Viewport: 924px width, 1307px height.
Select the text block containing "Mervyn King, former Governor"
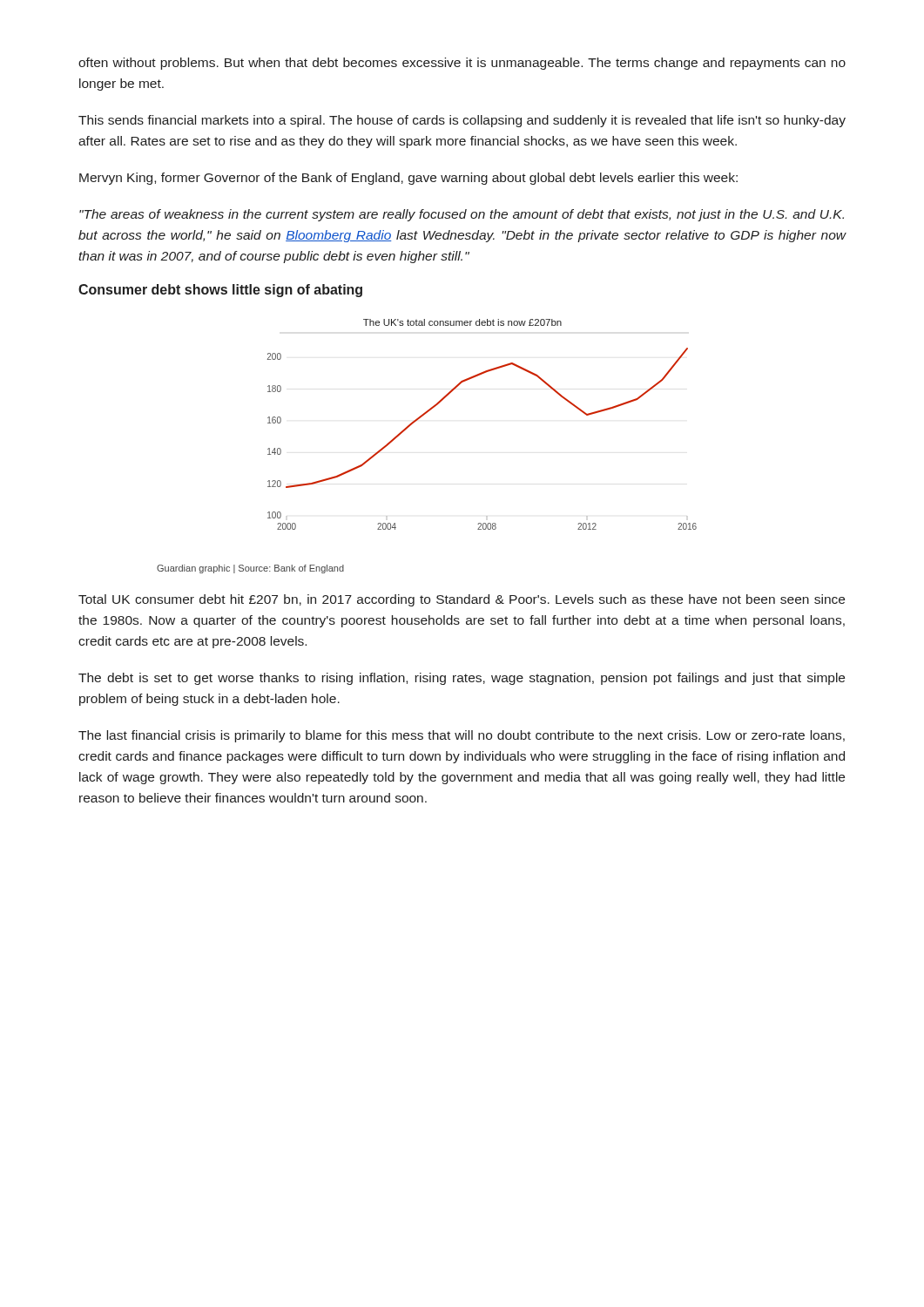click(x=409, y=177)
